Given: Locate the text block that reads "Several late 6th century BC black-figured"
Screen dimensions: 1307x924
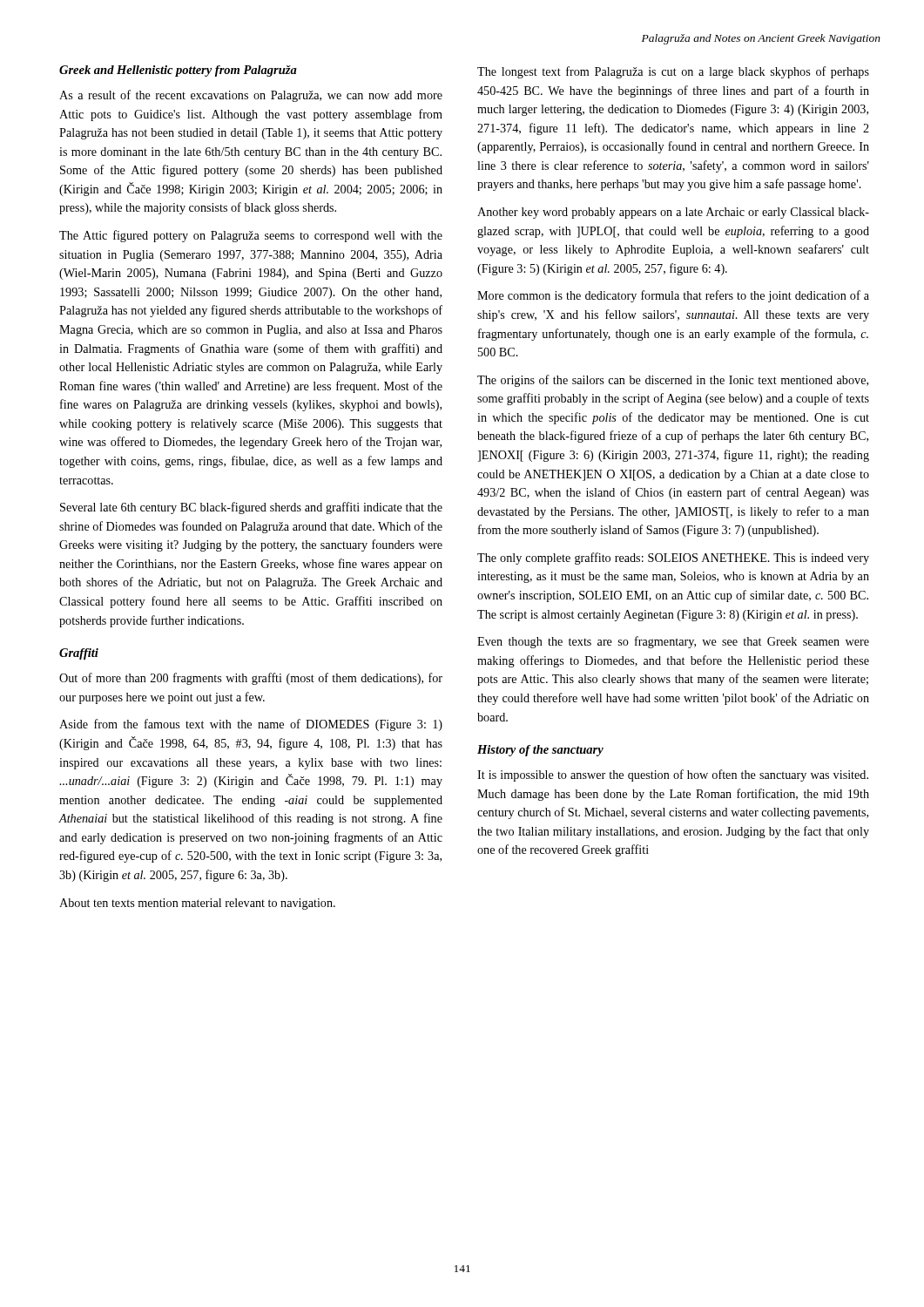Looking at the screenshot, I should pyautogui.click(x=251, y=564).
